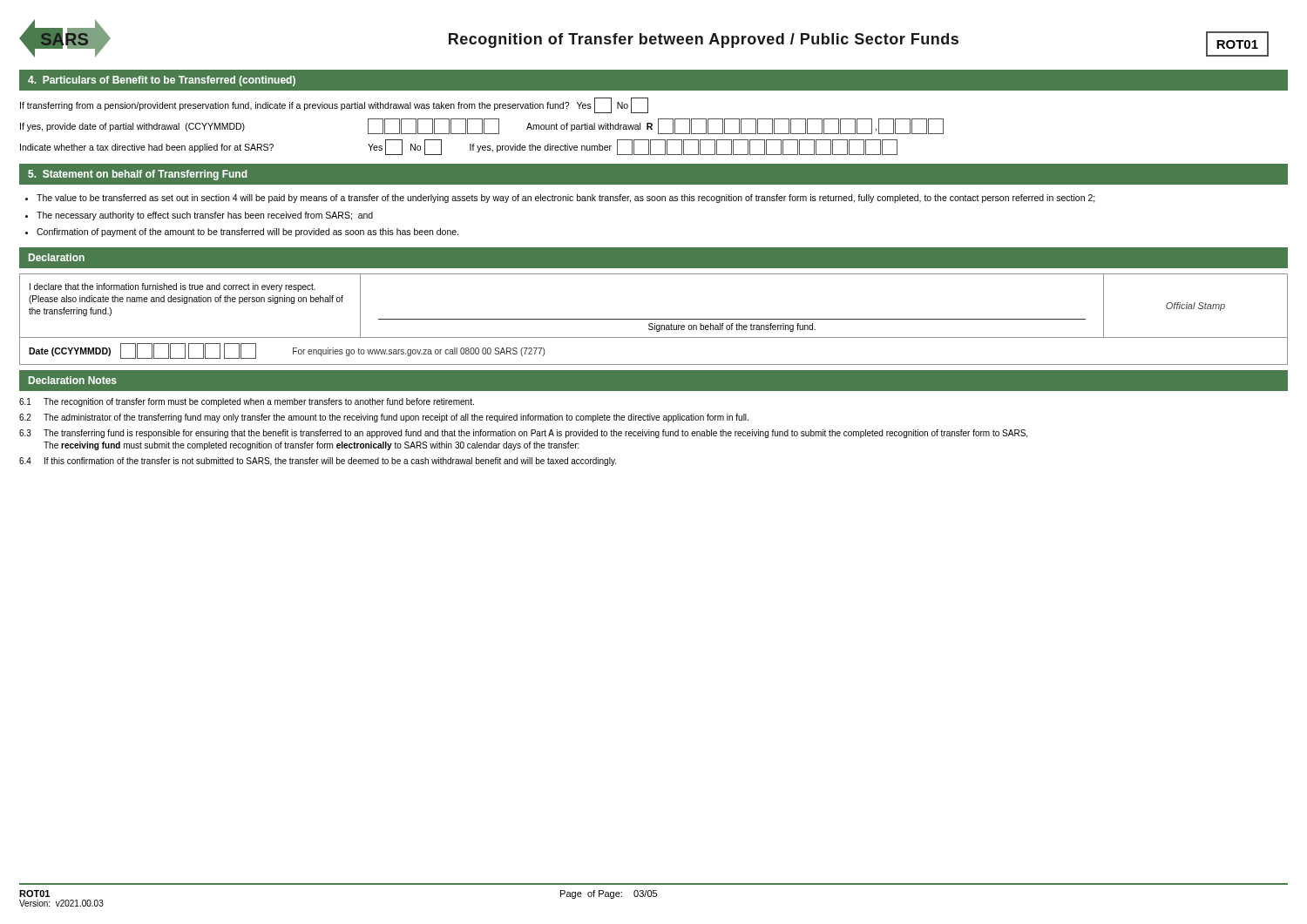Find the list item that says "6.2 The administrator"

(x=654, y=418)
